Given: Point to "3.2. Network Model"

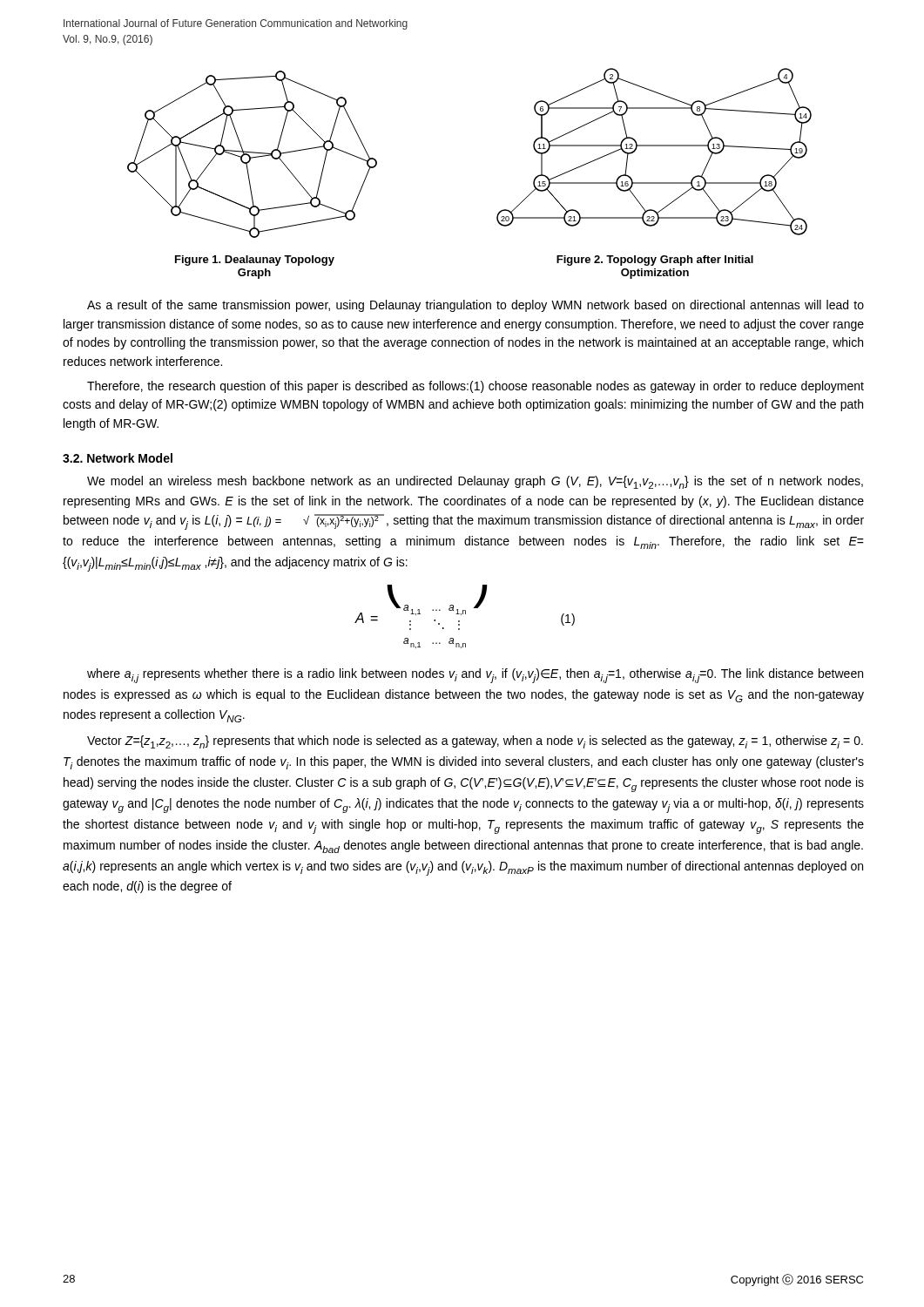Looking at the screenshot, I should (118, 458).
